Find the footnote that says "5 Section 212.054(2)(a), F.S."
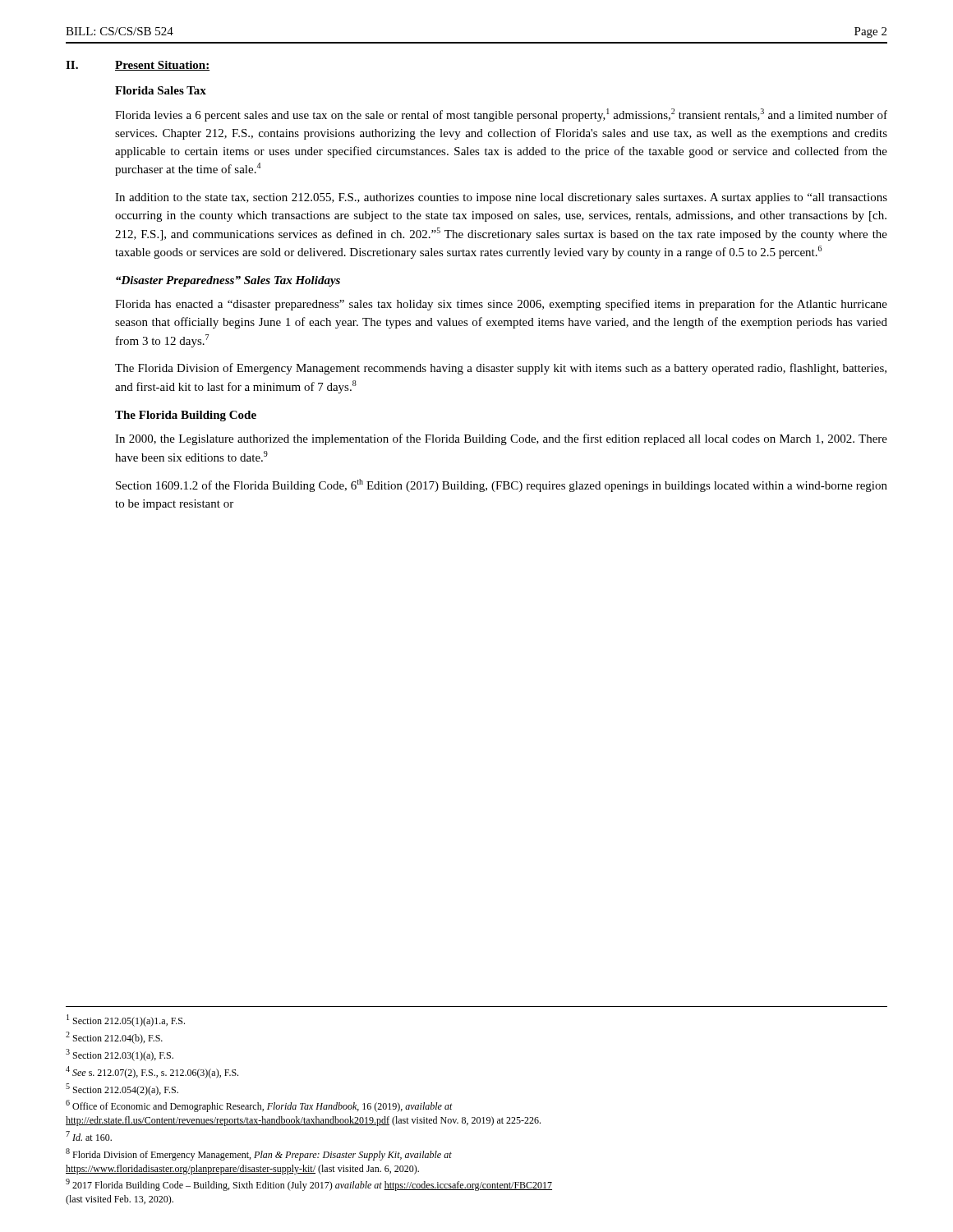Viewport: 953px width, 1232px height. (122, 1088)
